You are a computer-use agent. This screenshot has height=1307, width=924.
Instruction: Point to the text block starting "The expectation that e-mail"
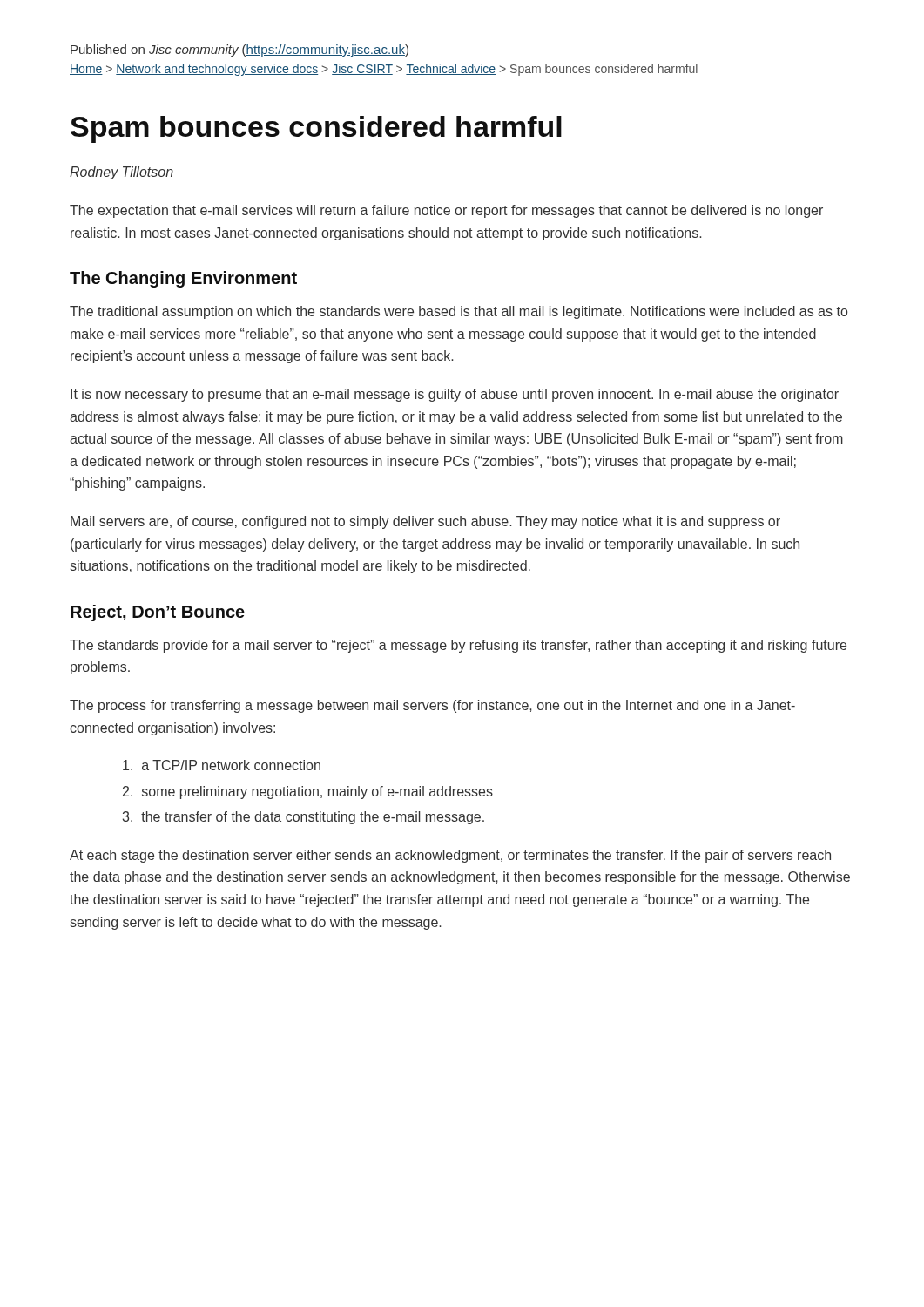[446, 222]
